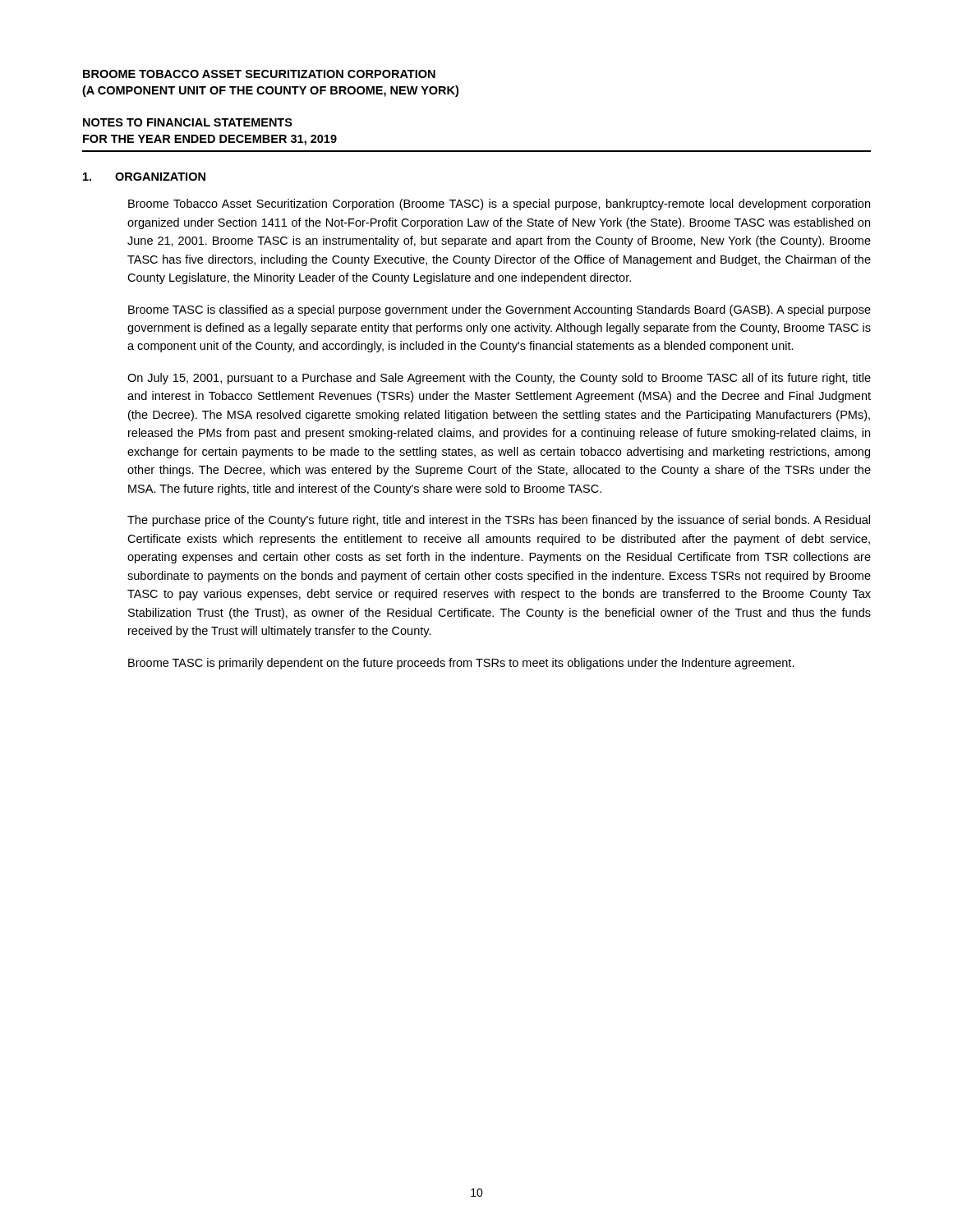Viewport: 953px width, 1232px height.
Task: Point to the passage starting "NOTES TO FINANCIAL STATEMENTS"
Action: pos(188,122)
